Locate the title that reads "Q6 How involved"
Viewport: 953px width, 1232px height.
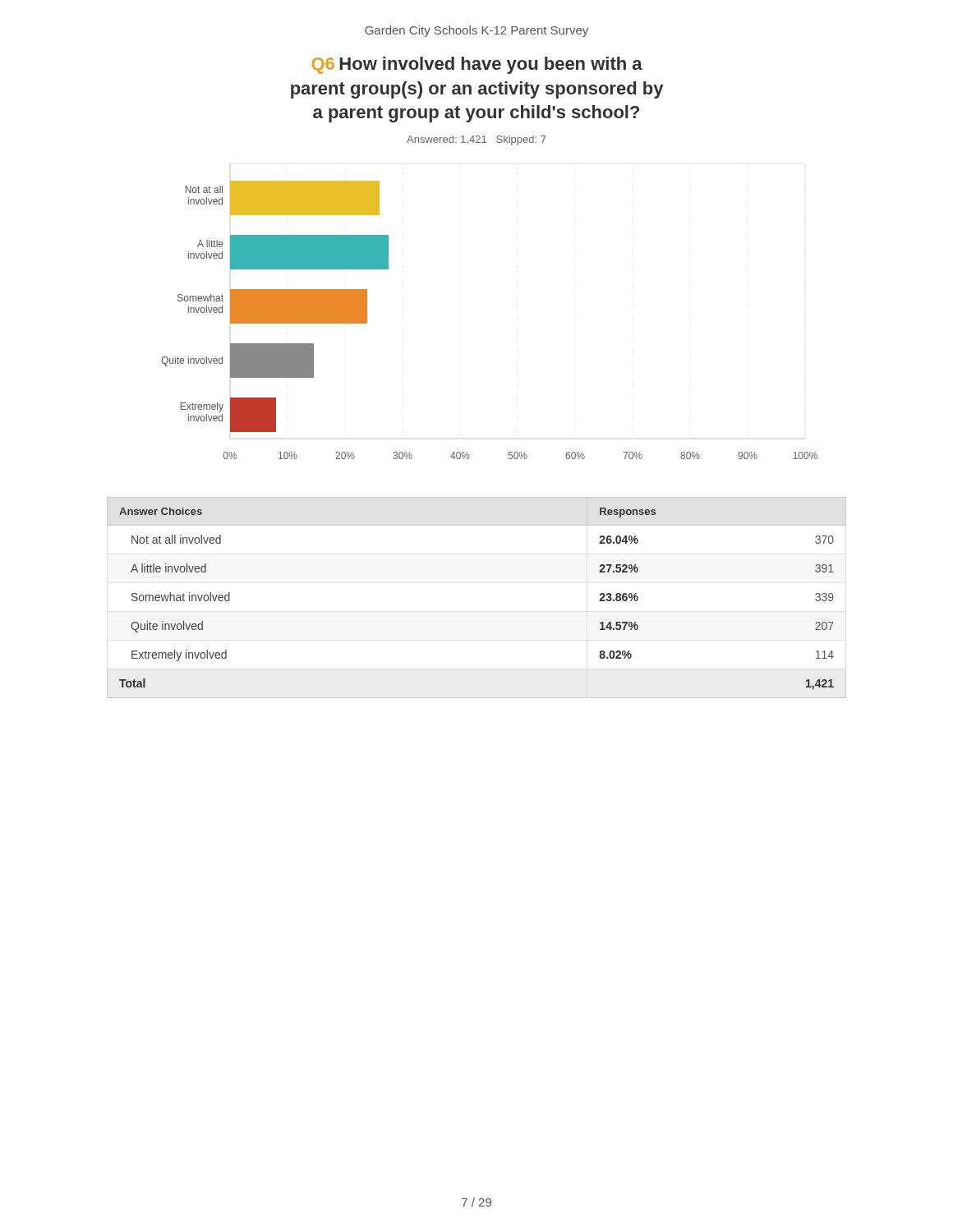(x=476, y=88)
